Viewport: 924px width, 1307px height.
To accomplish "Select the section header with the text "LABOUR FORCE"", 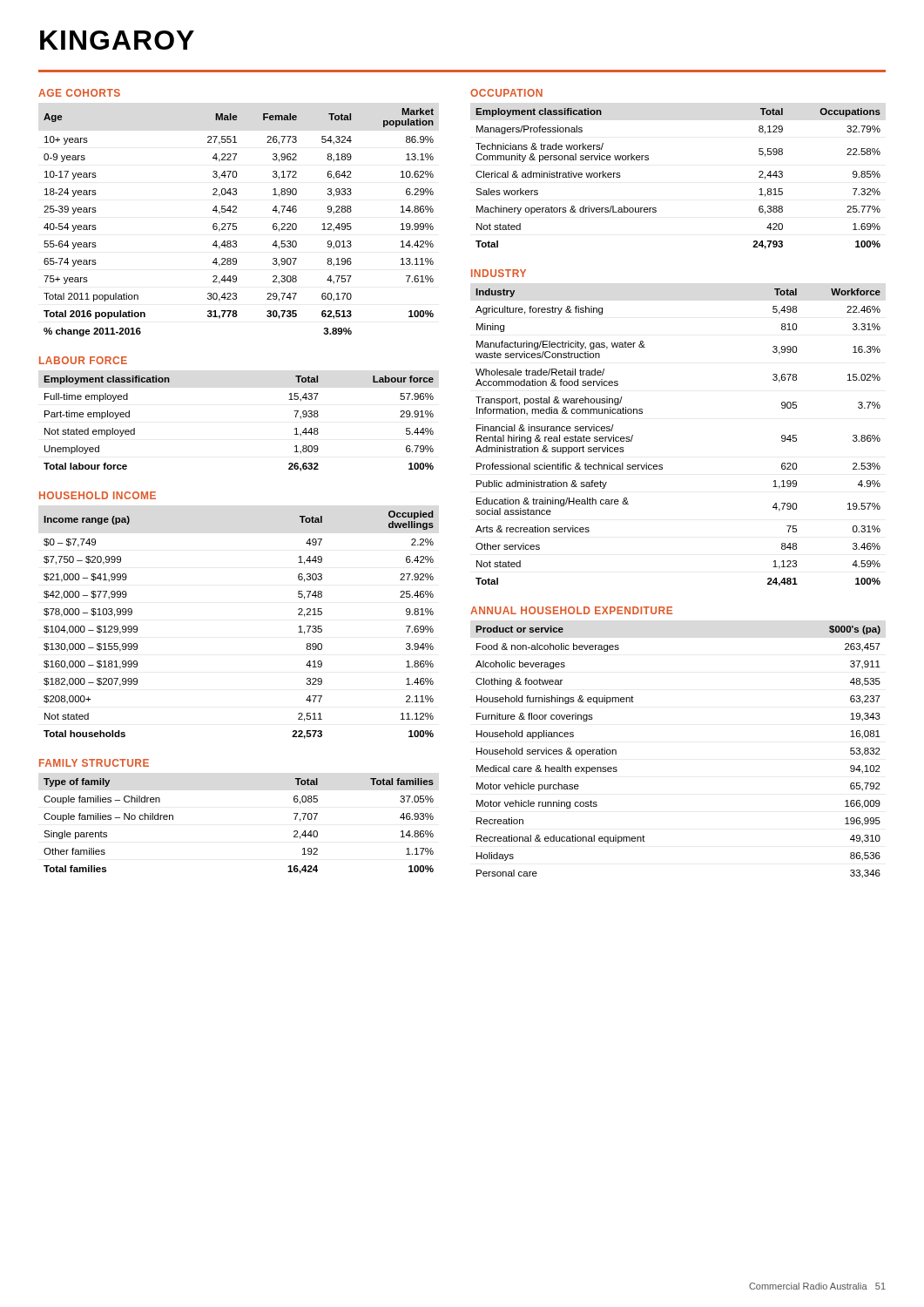I will (x=83, y=361).
